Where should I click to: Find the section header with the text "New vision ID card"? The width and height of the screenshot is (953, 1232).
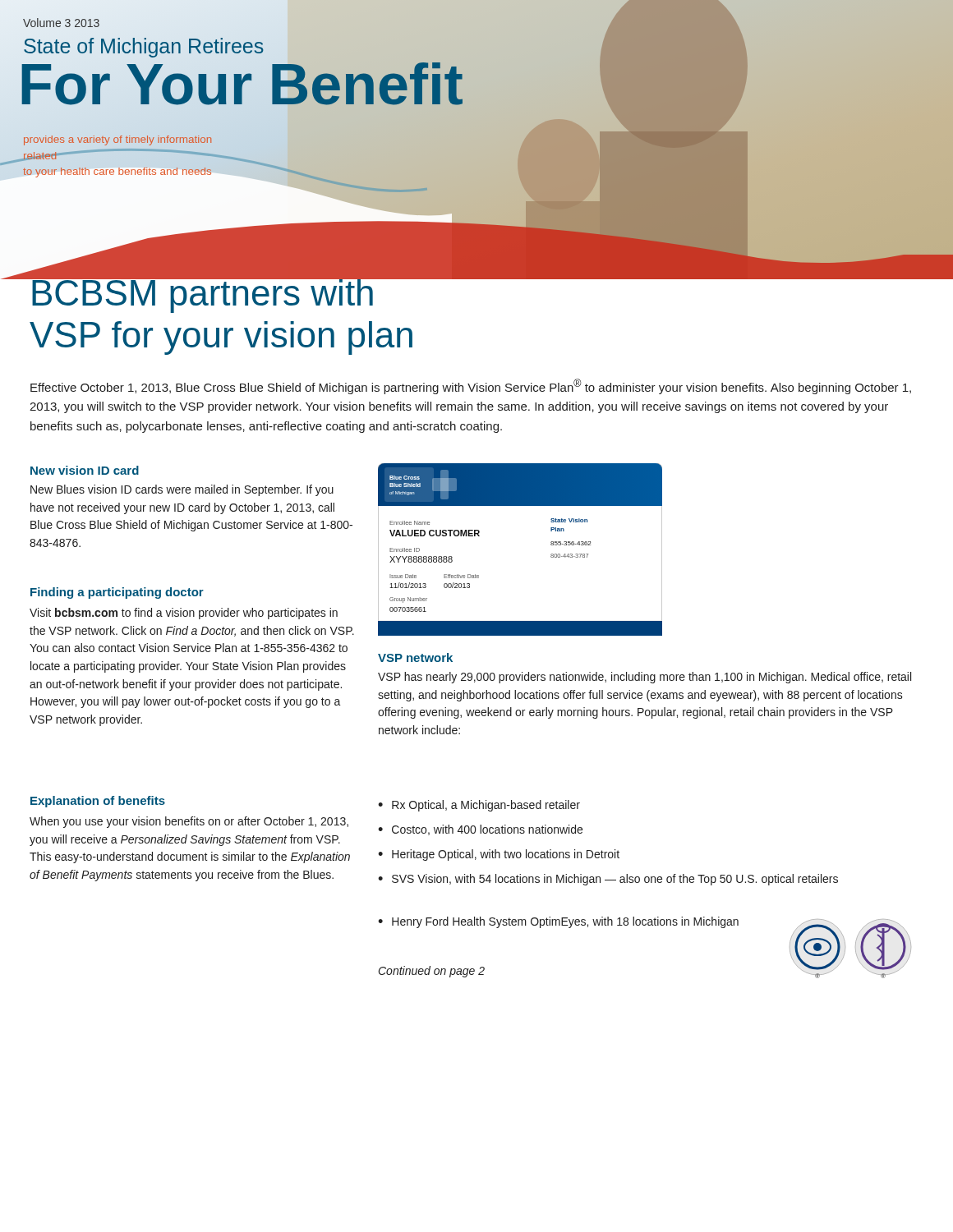pos(84,470)
